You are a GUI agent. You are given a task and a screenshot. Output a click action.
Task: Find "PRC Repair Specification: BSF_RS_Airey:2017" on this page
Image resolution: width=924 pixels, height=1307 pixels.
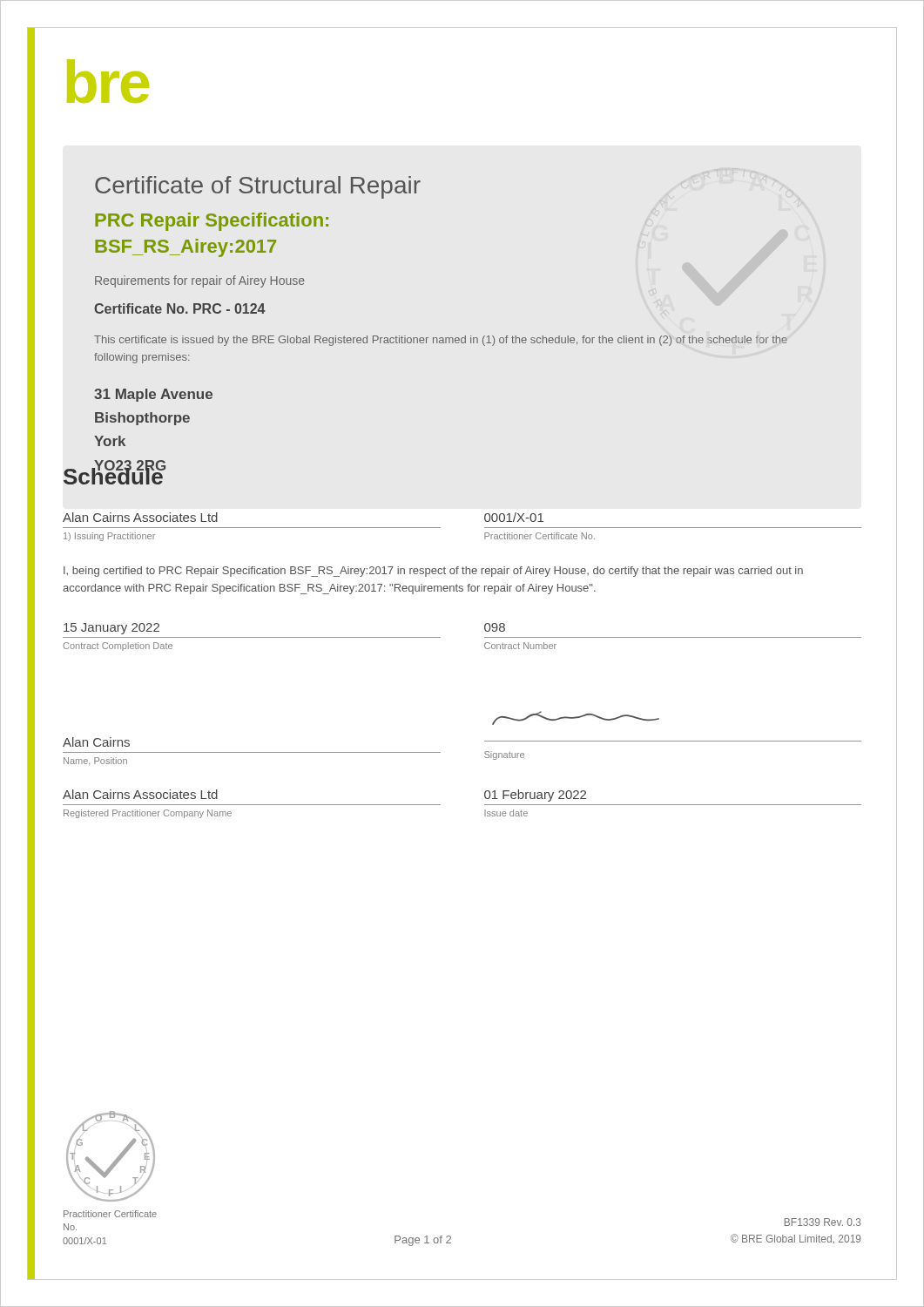(x=212, y=222)
